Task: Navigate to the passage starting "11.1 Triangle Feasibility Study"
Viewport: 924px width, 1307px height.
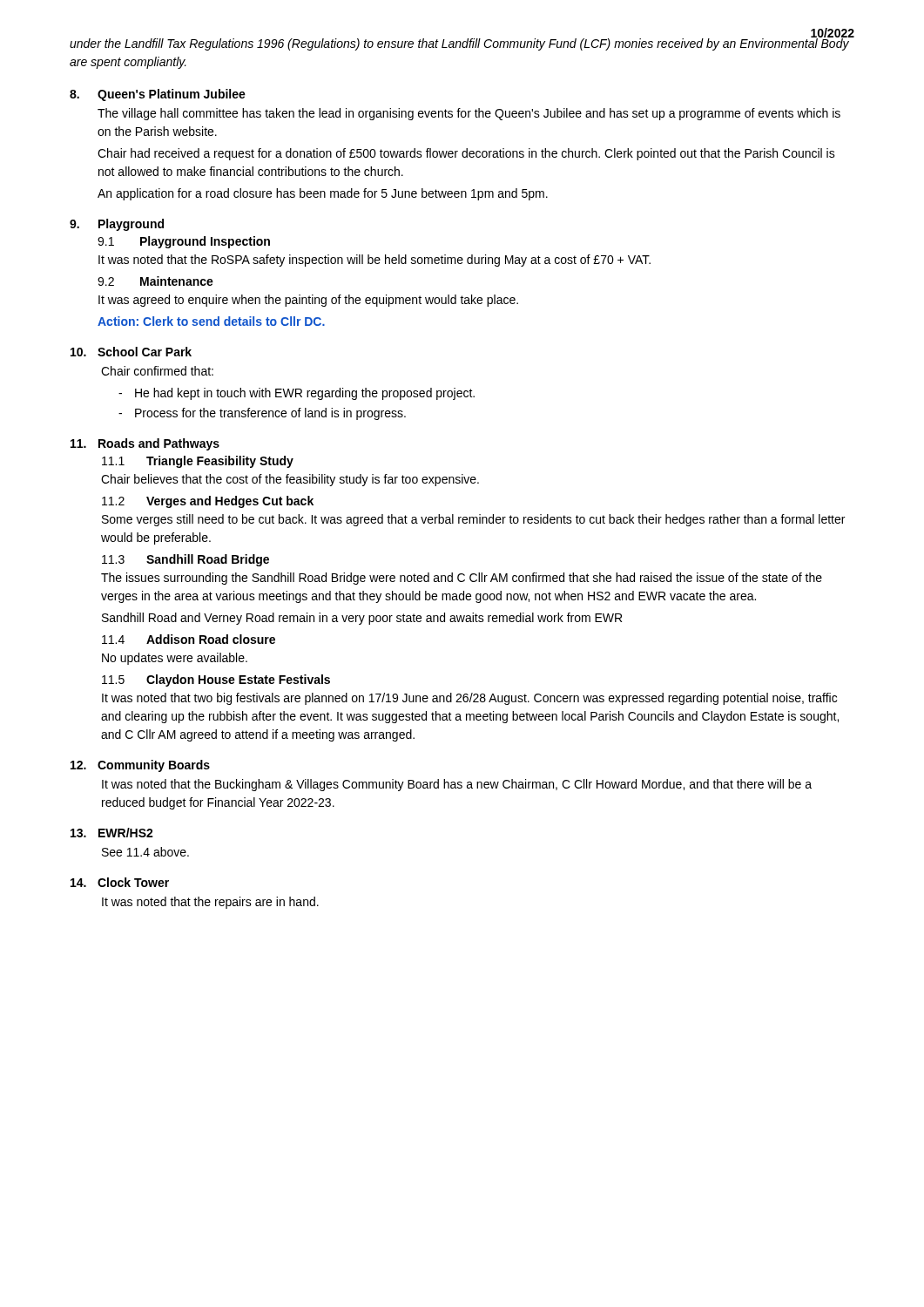Action: click(197, 461)
